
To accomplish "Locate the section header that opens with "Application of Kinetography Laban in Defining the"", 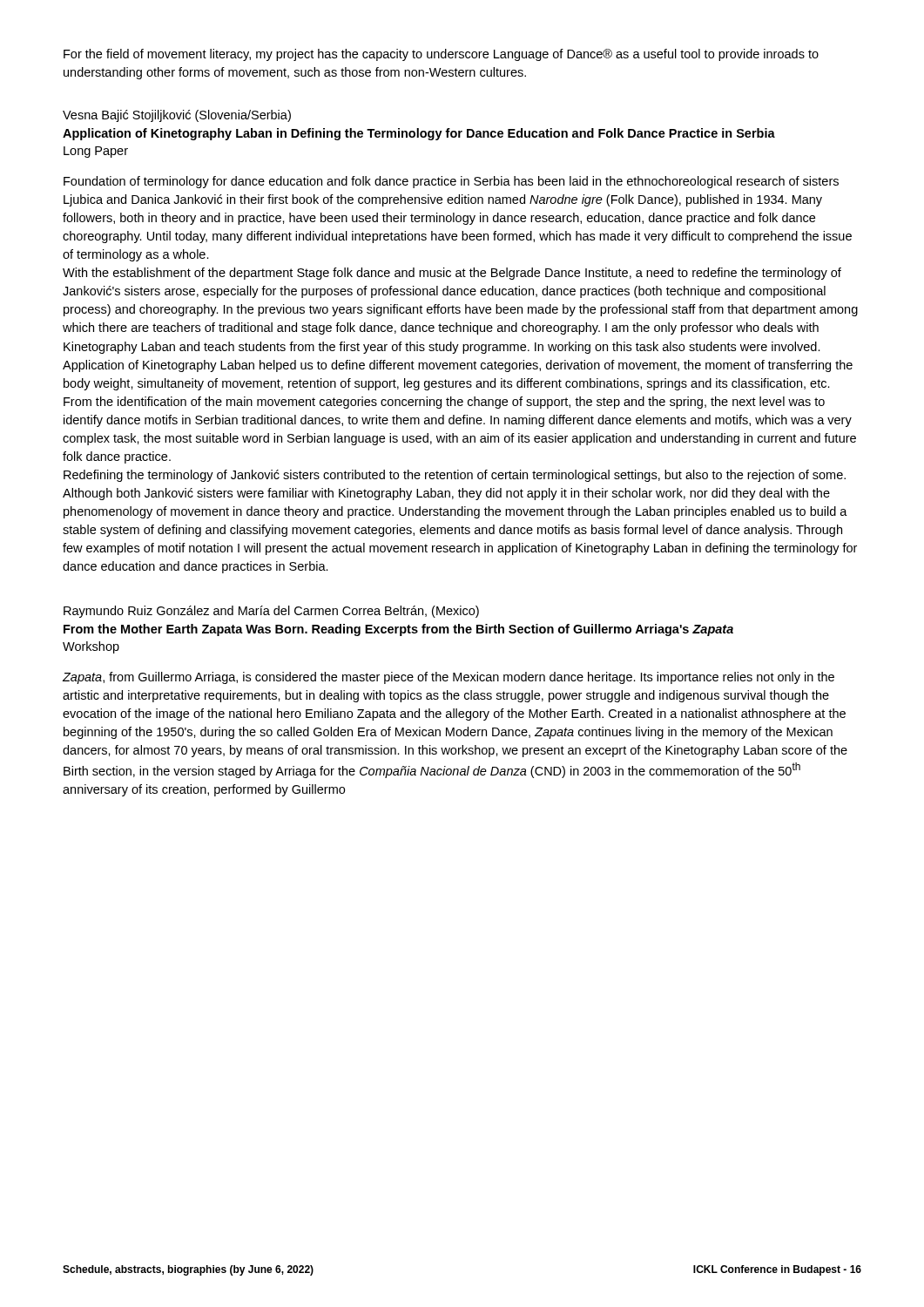I will tap(462, 134).
